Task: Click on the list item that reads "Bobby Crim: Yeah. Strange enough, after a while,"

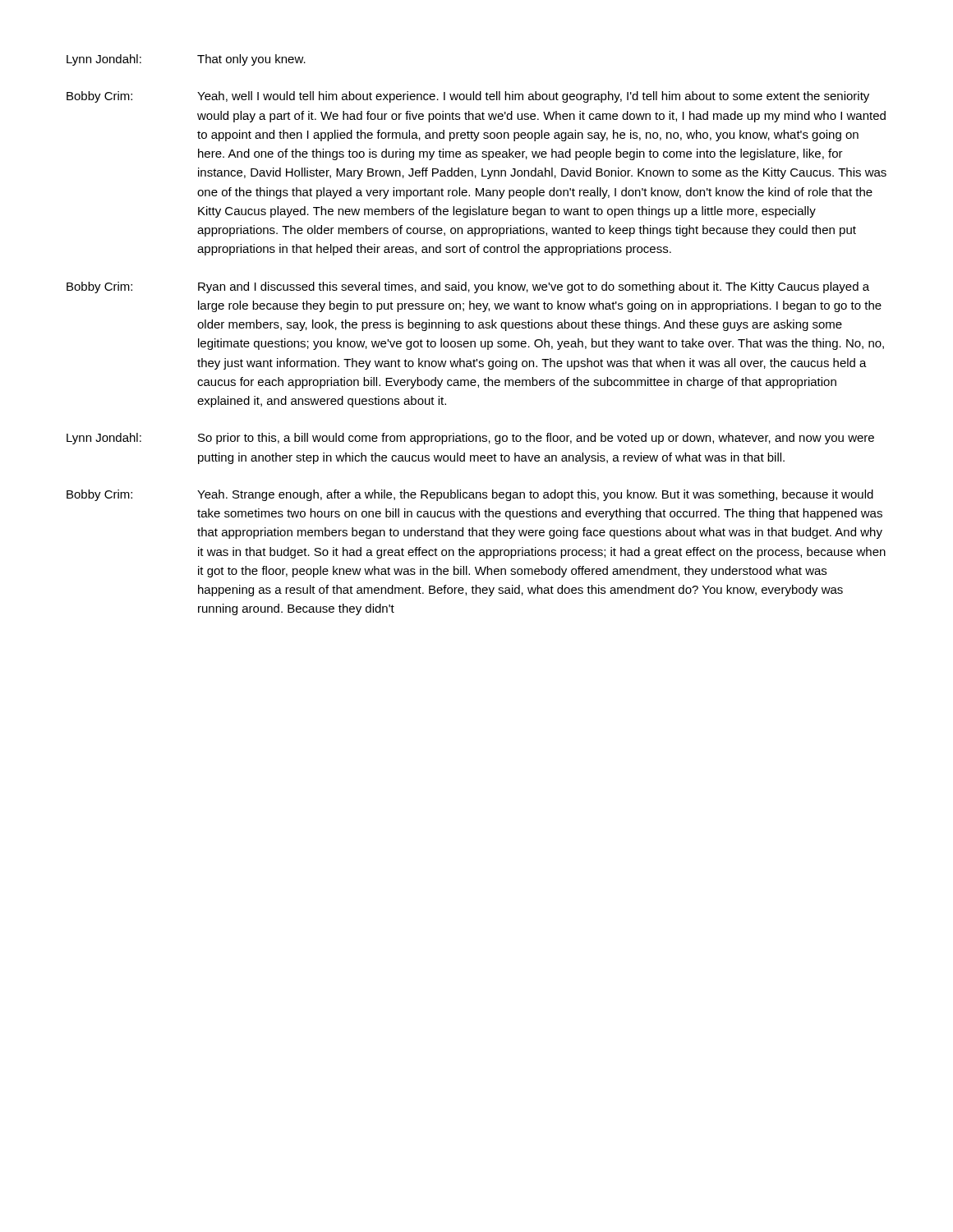Action: pyautogui.click(x=476, y=551)
